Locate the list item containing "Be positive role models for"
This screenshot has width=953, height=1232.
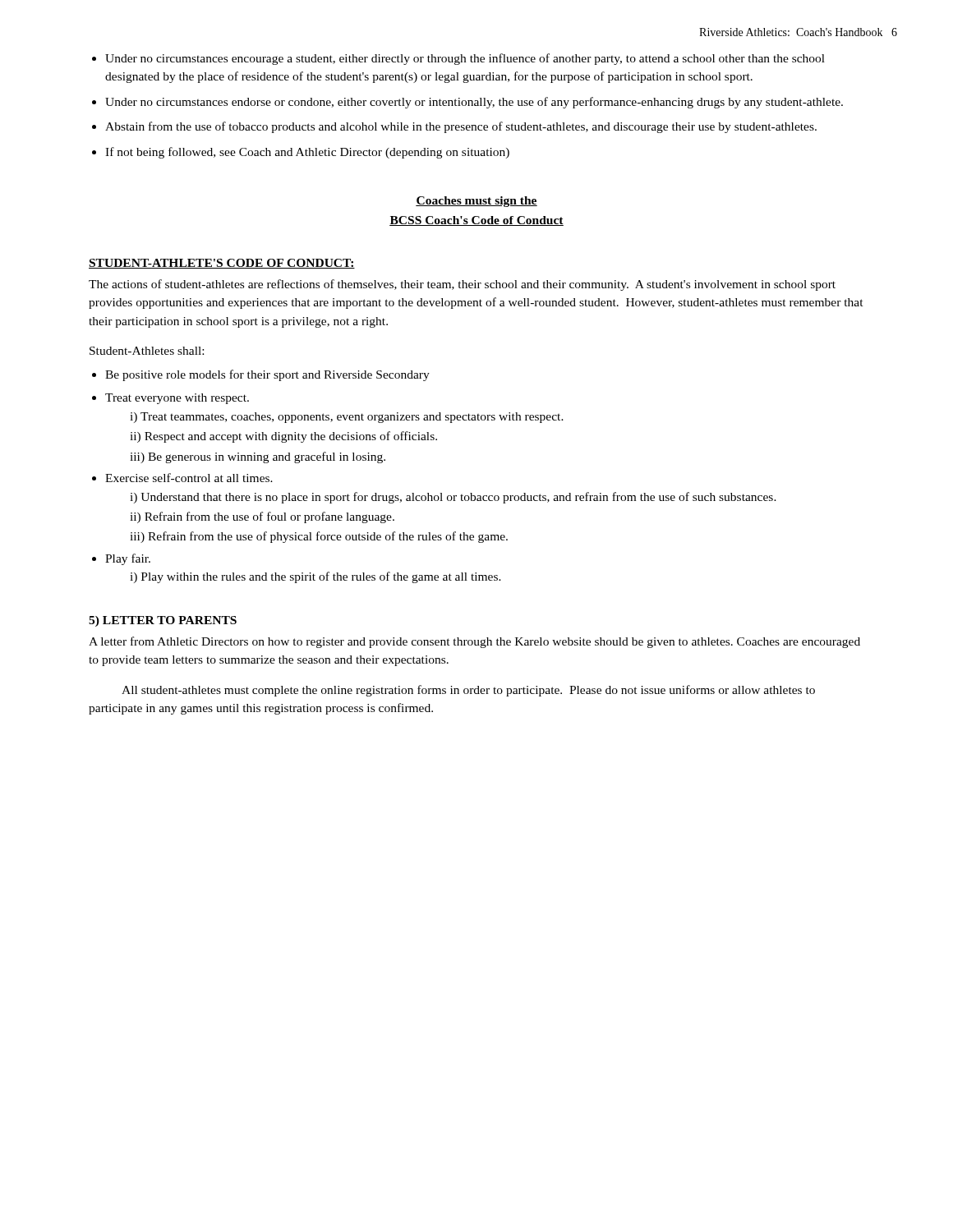(x=267, y=375)
